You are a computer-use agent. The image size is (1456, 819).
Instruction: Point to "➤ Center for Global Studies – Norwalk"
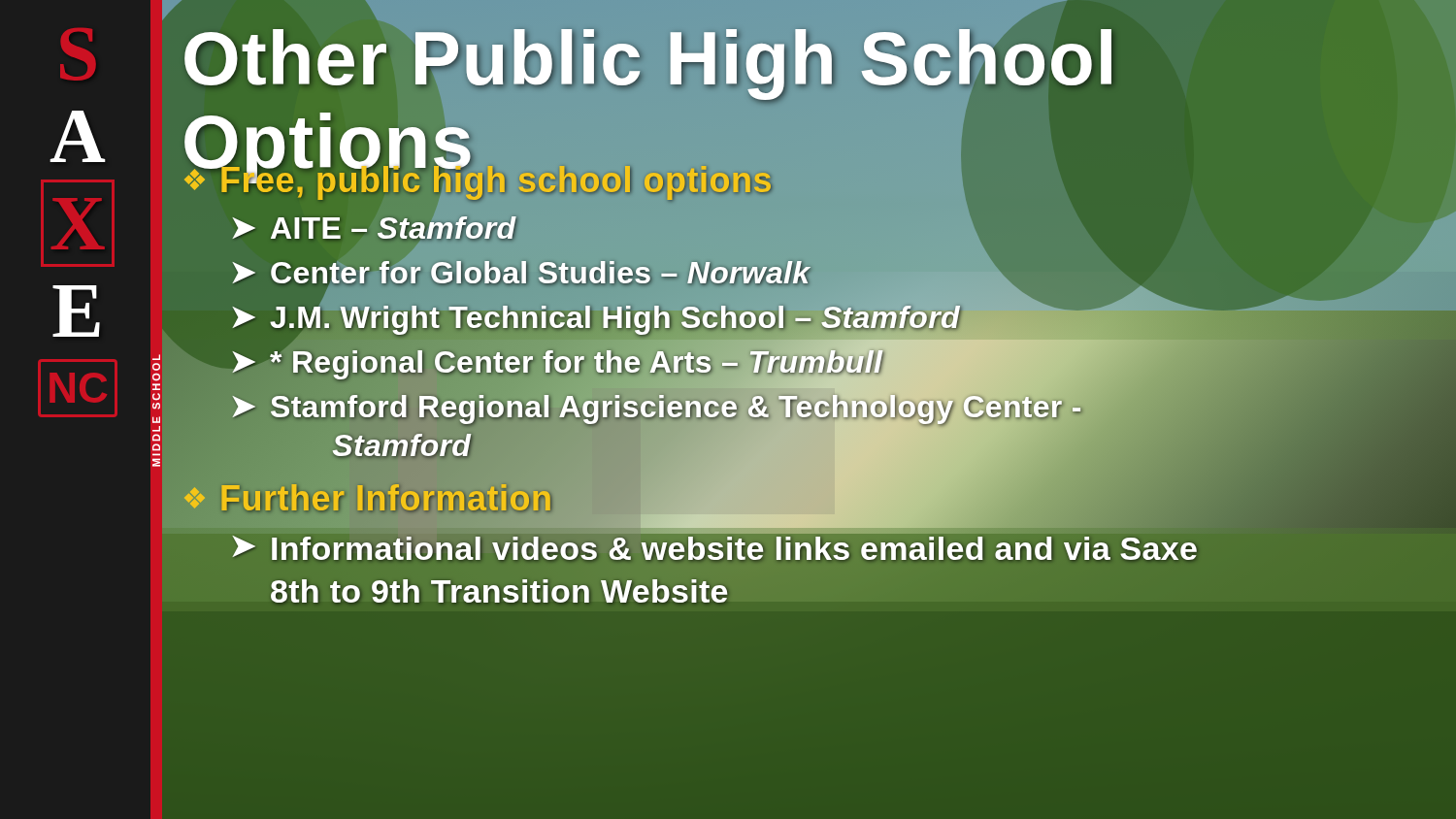520,273
